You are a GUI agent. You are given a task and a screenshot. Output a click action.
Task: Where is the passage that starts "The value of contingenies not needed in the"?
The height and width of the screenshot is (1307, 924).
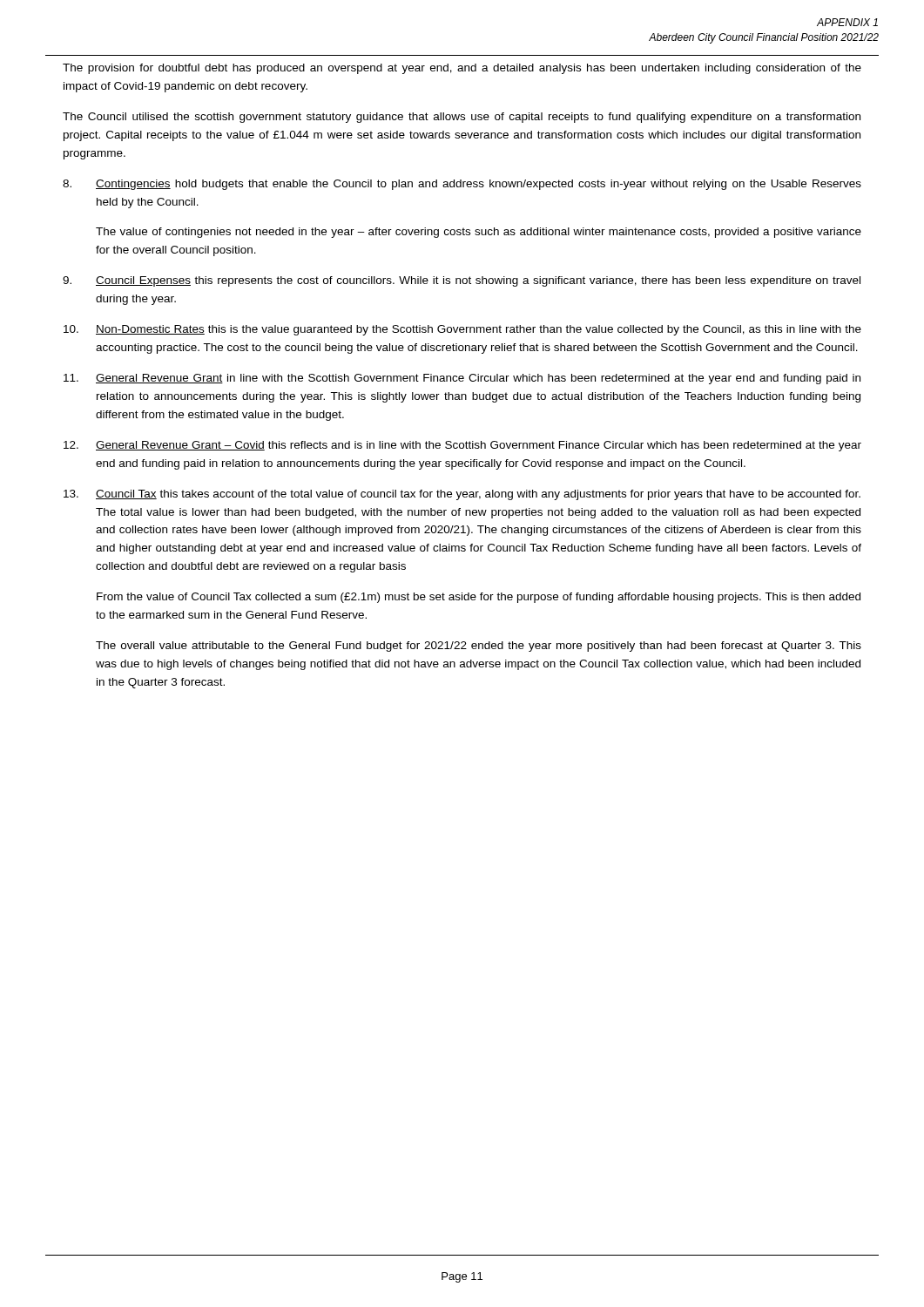click(479, 241)
